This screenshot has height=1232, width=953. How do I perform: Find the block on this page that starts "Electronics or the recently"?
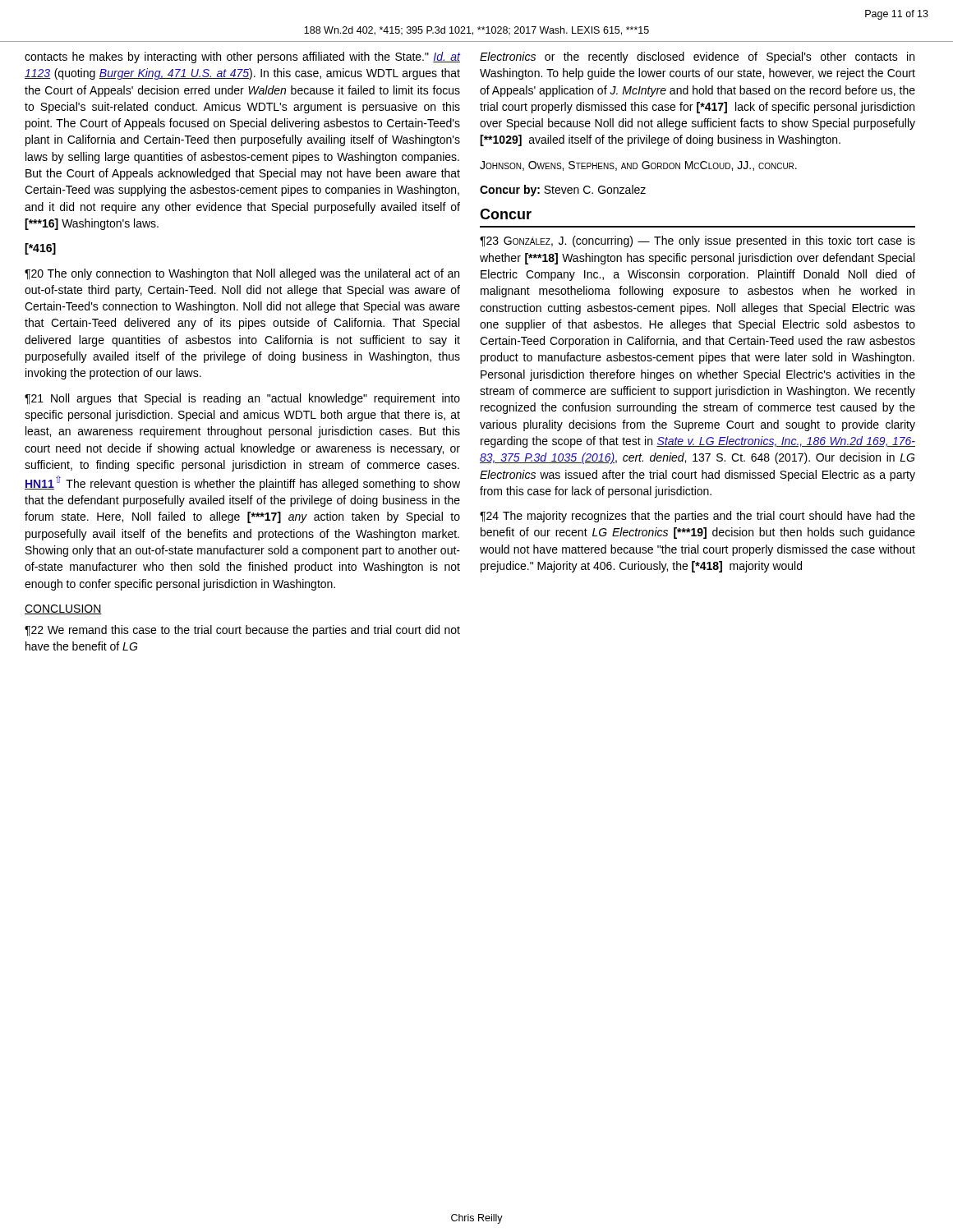click(697, 98)
